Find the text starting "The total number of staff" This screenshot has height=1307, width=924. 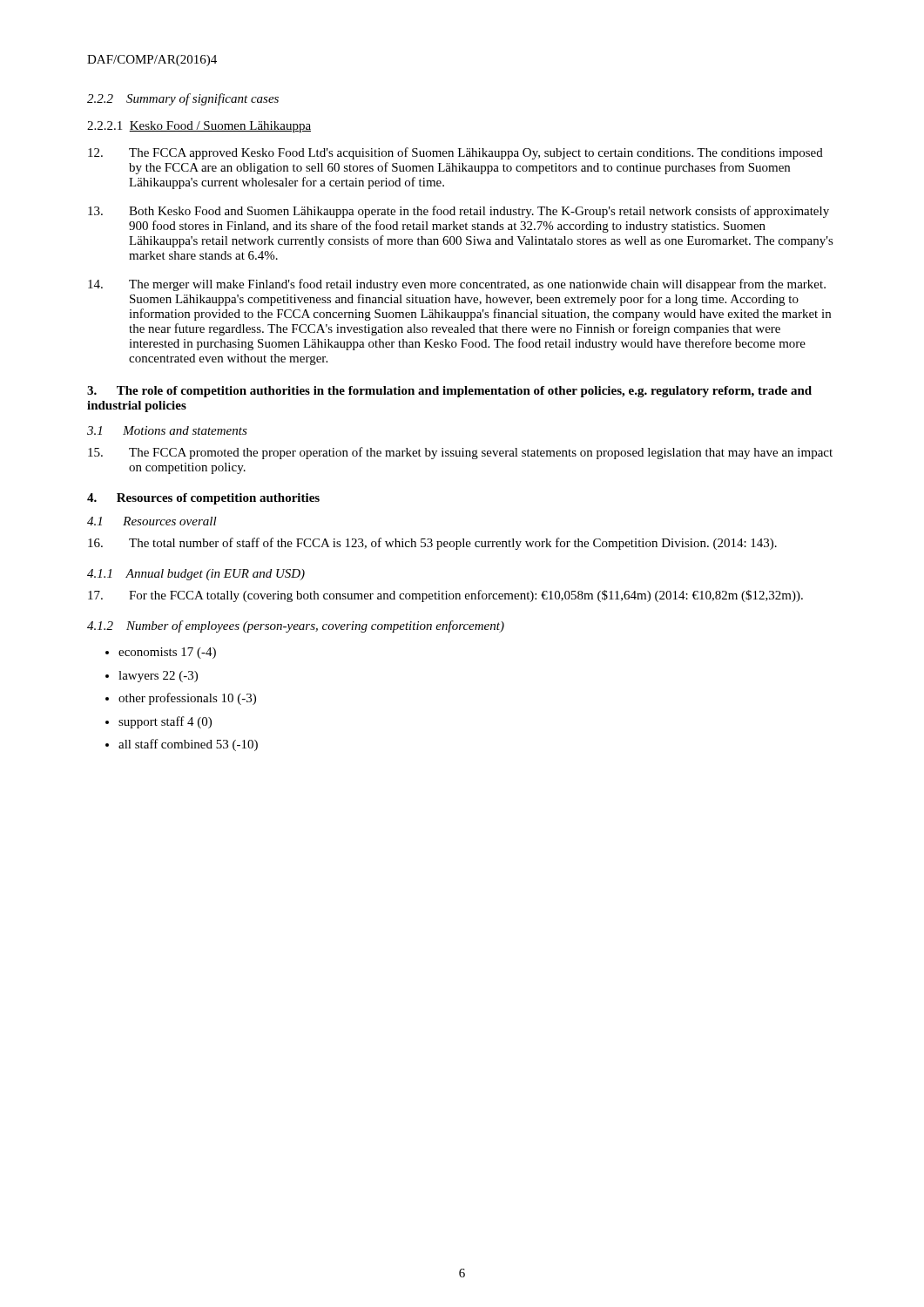(460, 543)
